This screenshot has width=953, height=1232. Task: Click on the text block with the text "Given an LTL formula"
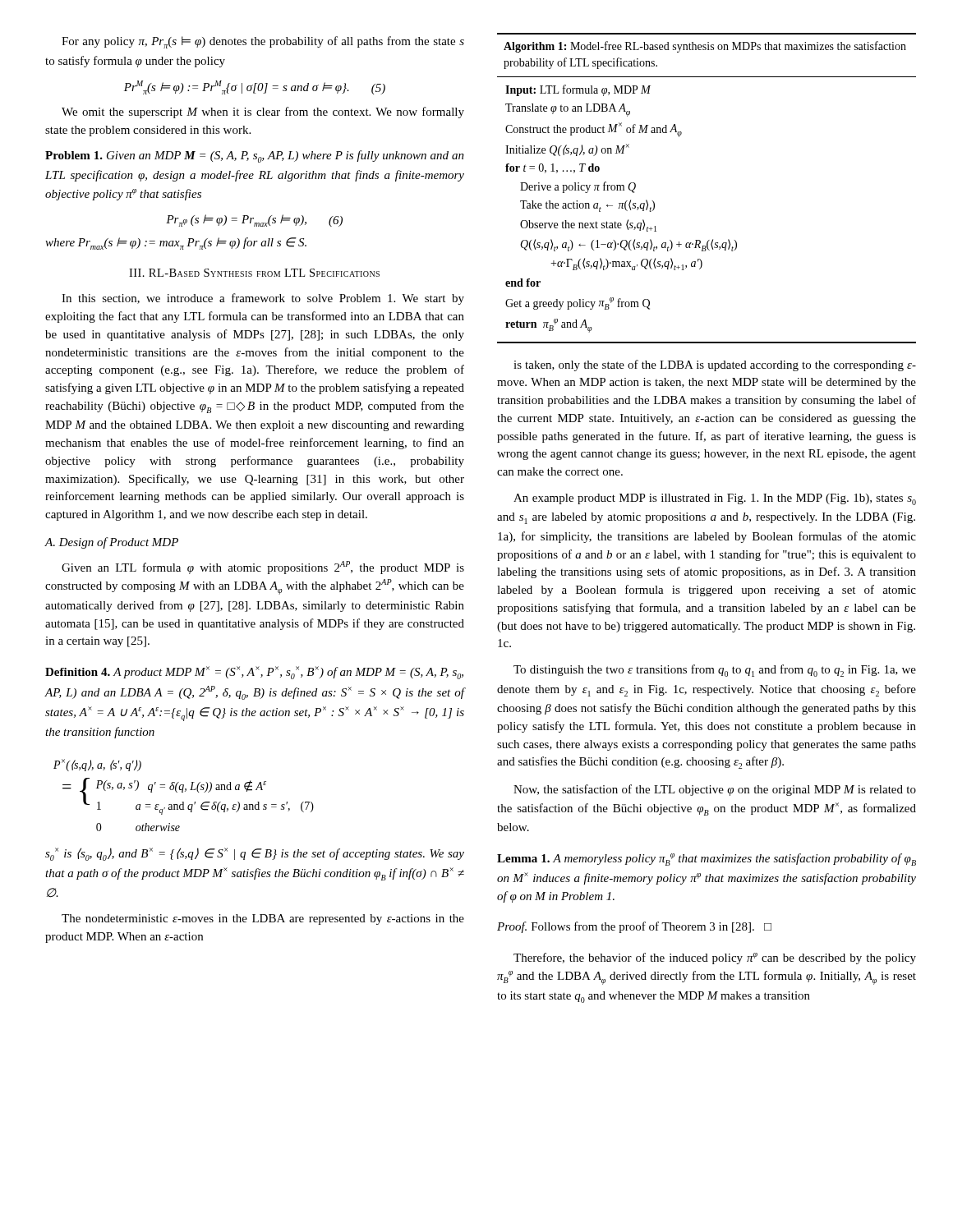tap(255, 604)
